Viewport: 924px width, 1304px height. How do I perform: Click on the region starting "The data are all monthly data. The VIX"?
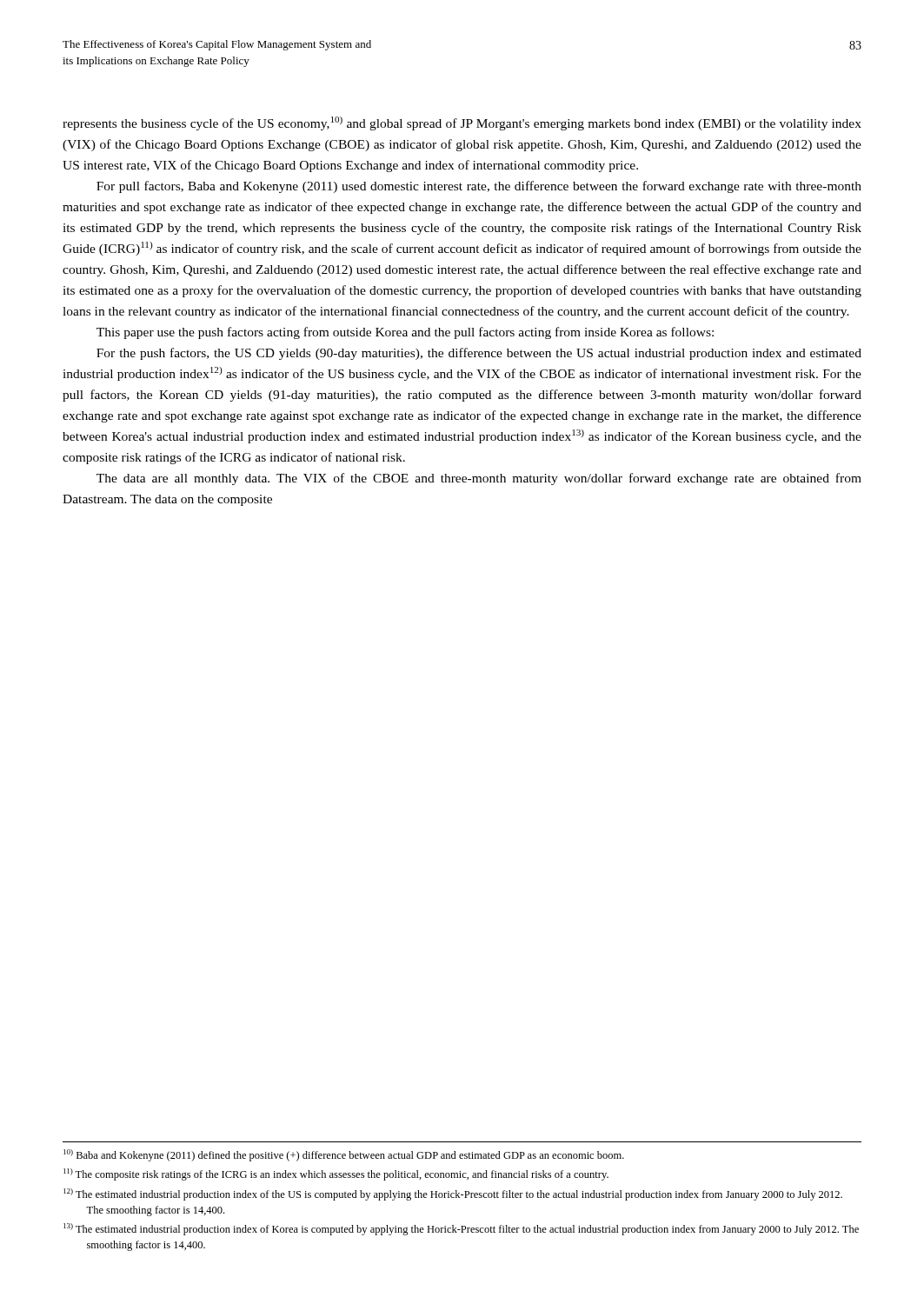click(462, 489)
